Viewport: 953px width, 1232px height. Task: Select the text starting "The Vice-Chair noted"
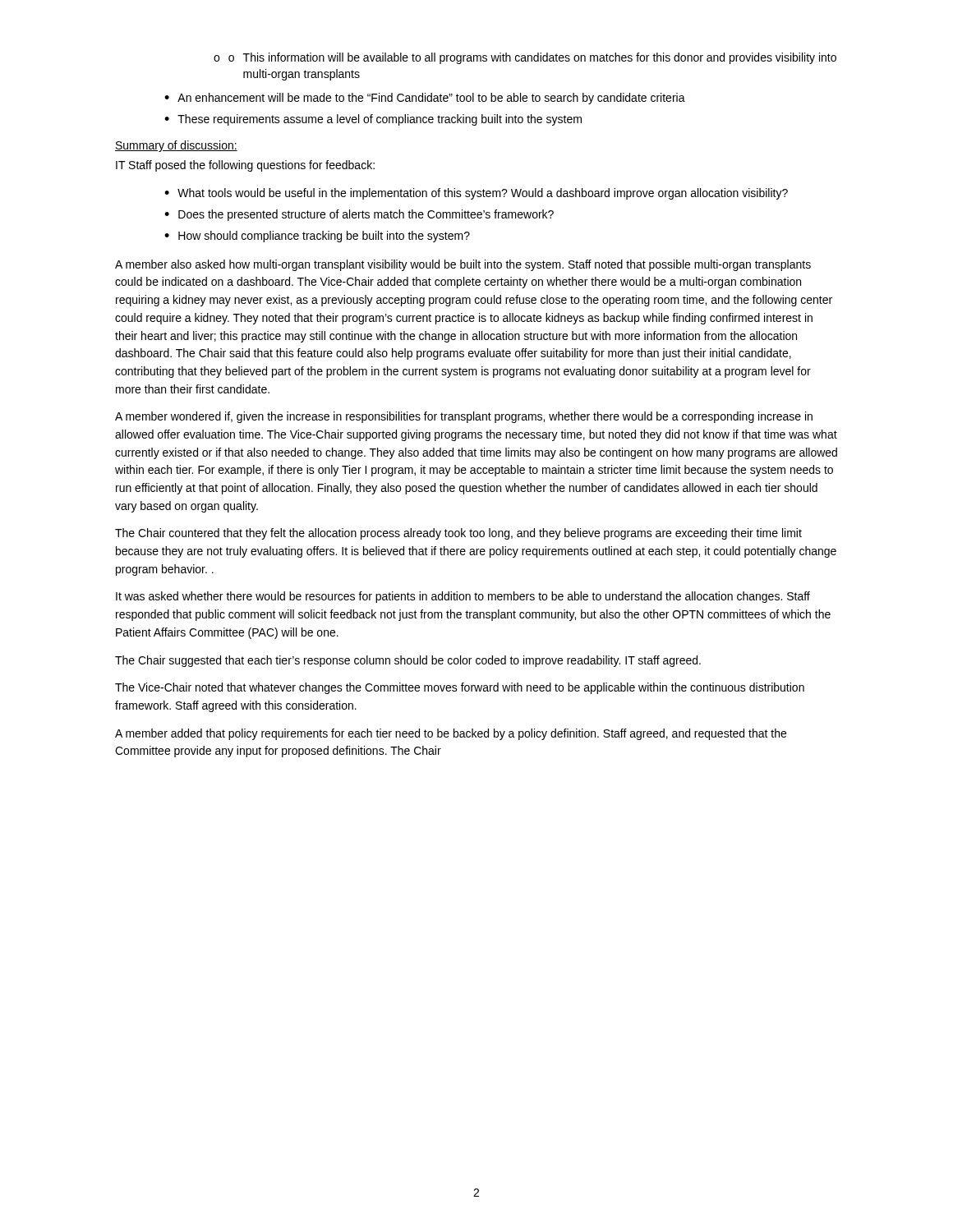point(460,697)
